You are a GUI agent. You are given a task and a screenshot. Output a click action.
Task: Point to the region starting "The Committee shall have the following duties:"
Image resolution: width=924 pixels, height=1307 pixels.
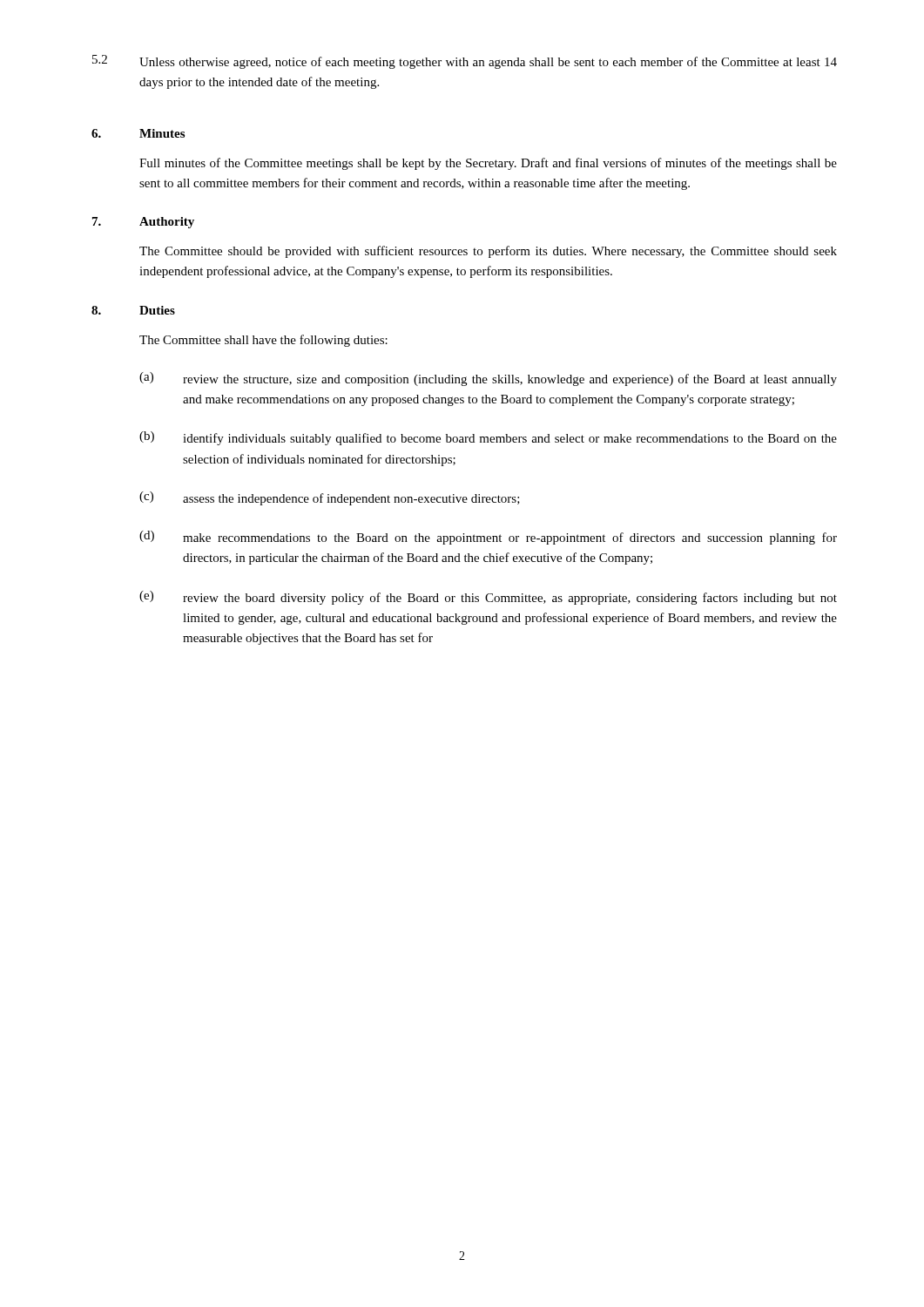coord(264,339)
